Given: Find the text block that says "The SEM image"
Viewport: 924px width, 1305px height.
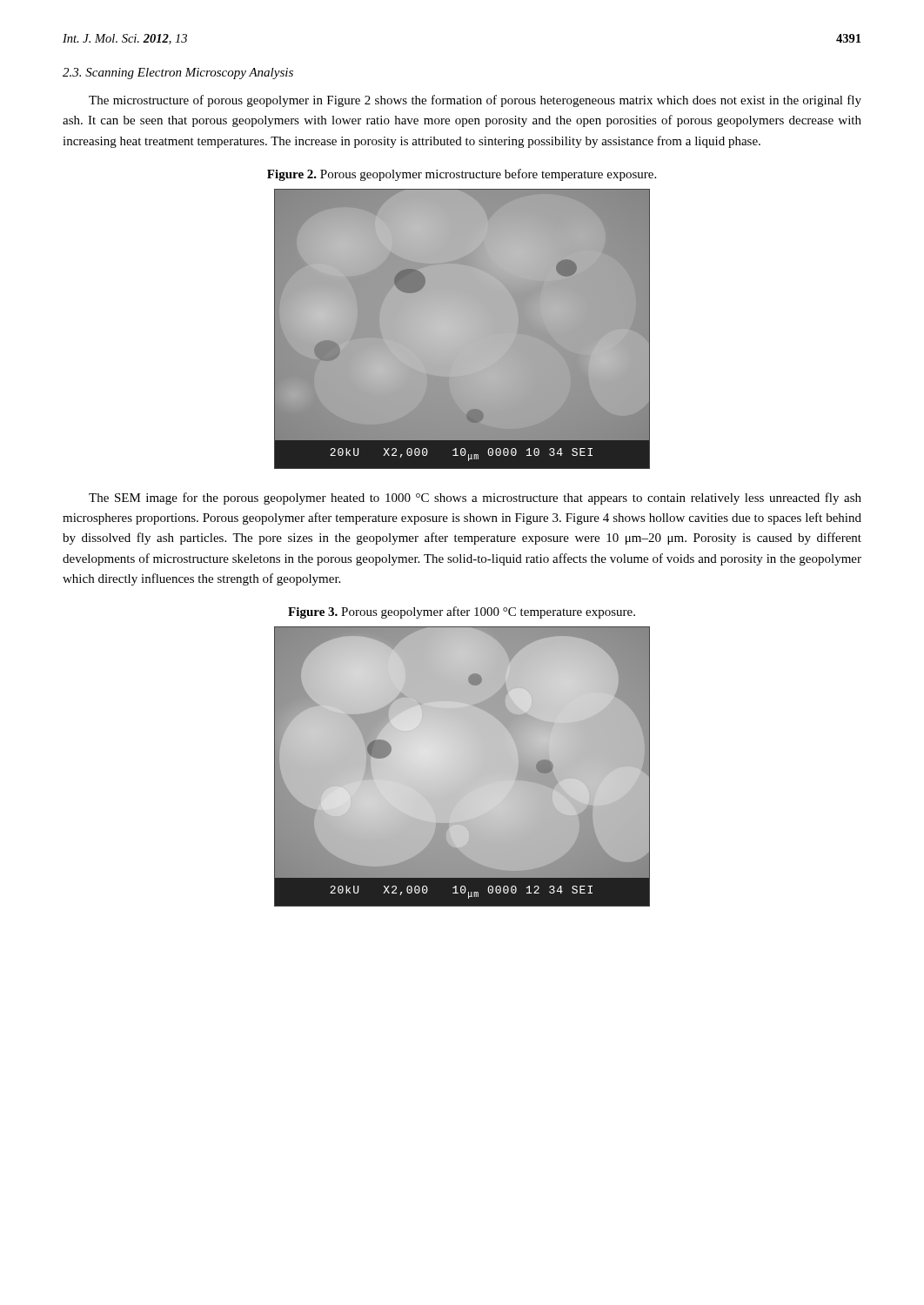Looking at the screenshot, I should 462,538.
